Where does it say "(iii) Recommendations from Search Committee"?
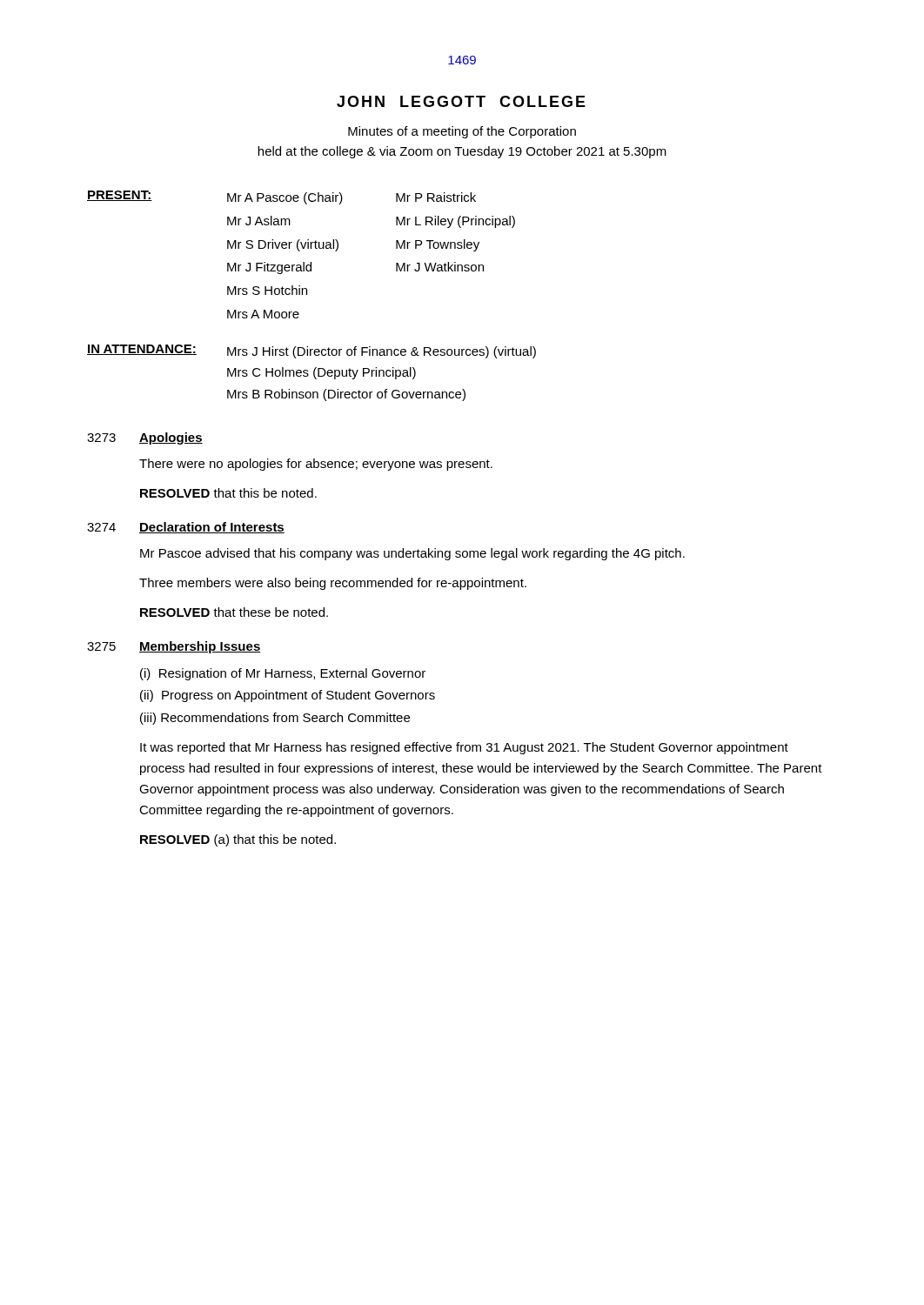The image size is (924, 1305). (x=275, y=717)
